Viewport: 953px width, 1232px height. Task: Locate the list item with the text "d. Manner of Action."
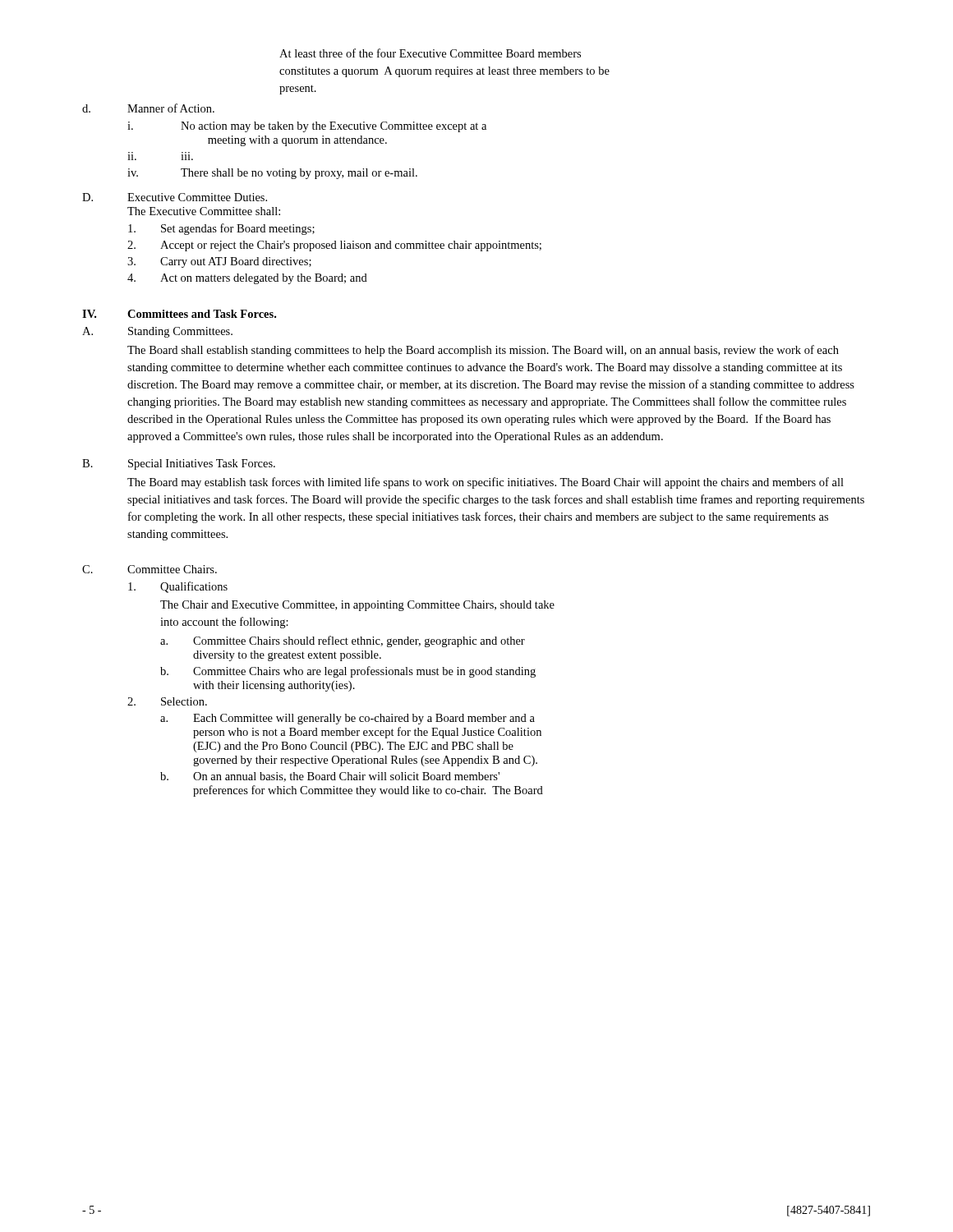pos(148,108)
